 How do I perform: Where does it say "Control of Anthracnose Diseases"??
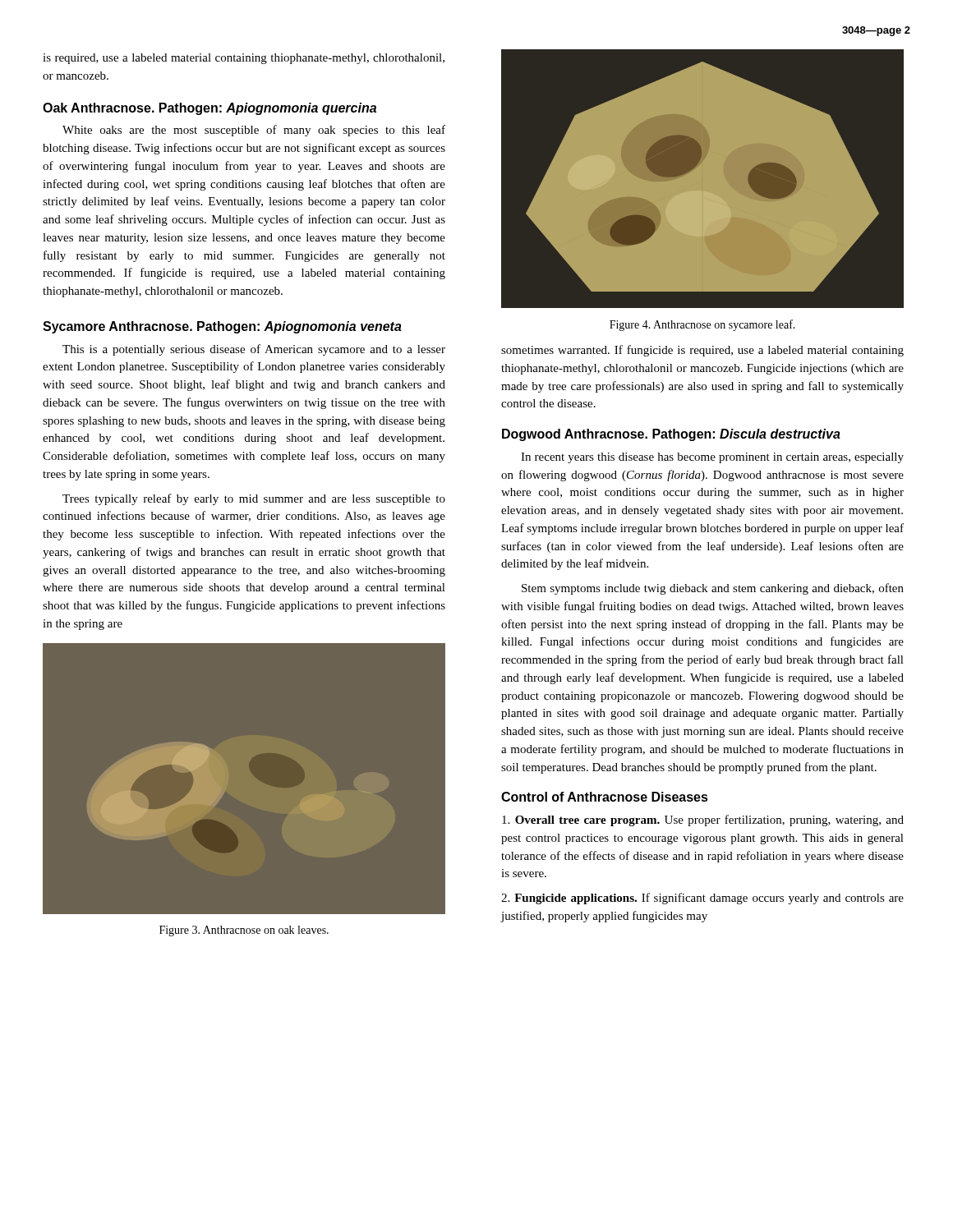tap(605, 797)
